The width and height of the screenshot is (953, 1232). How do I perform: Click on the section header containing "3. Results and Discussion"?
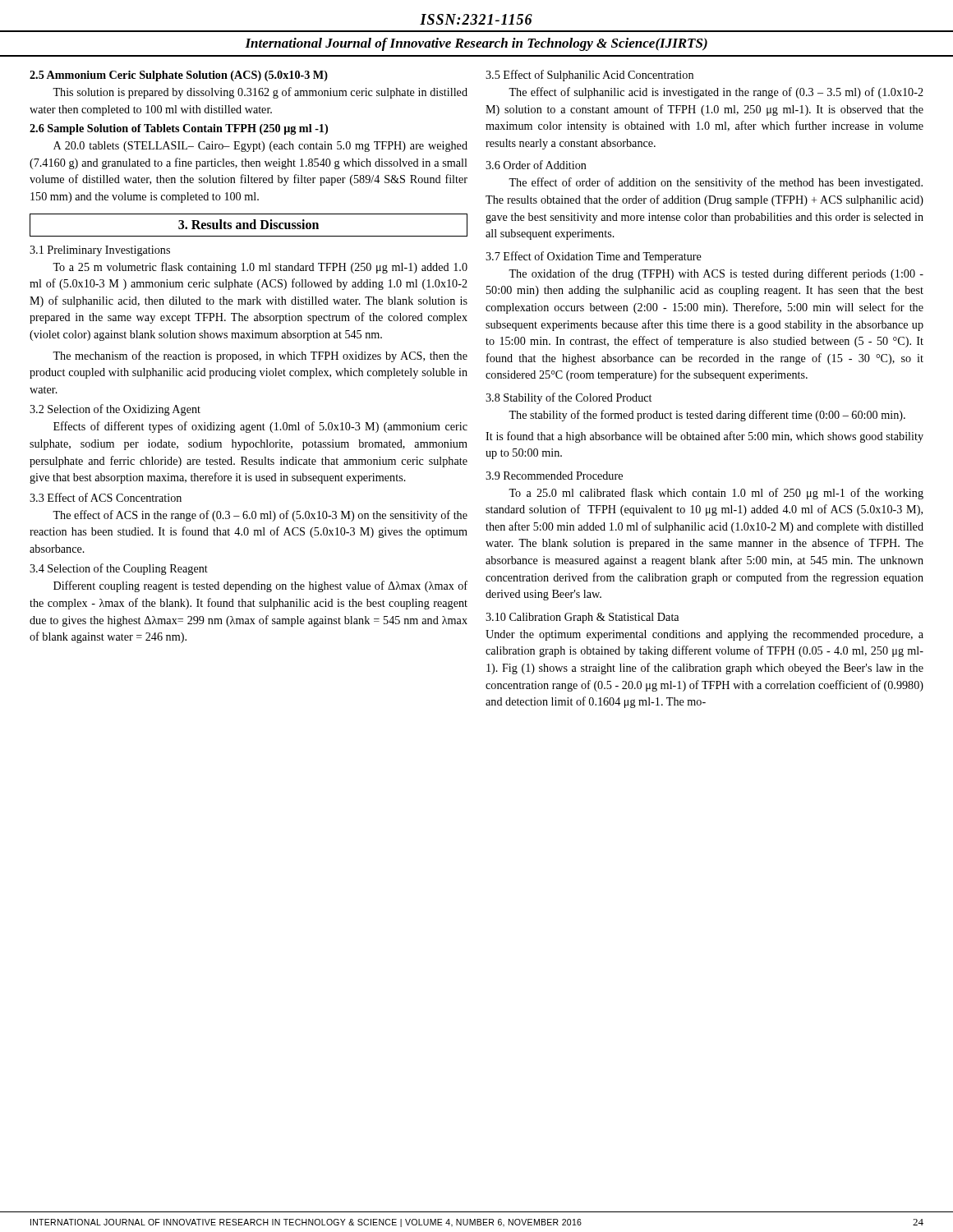(x=248, y=224)
